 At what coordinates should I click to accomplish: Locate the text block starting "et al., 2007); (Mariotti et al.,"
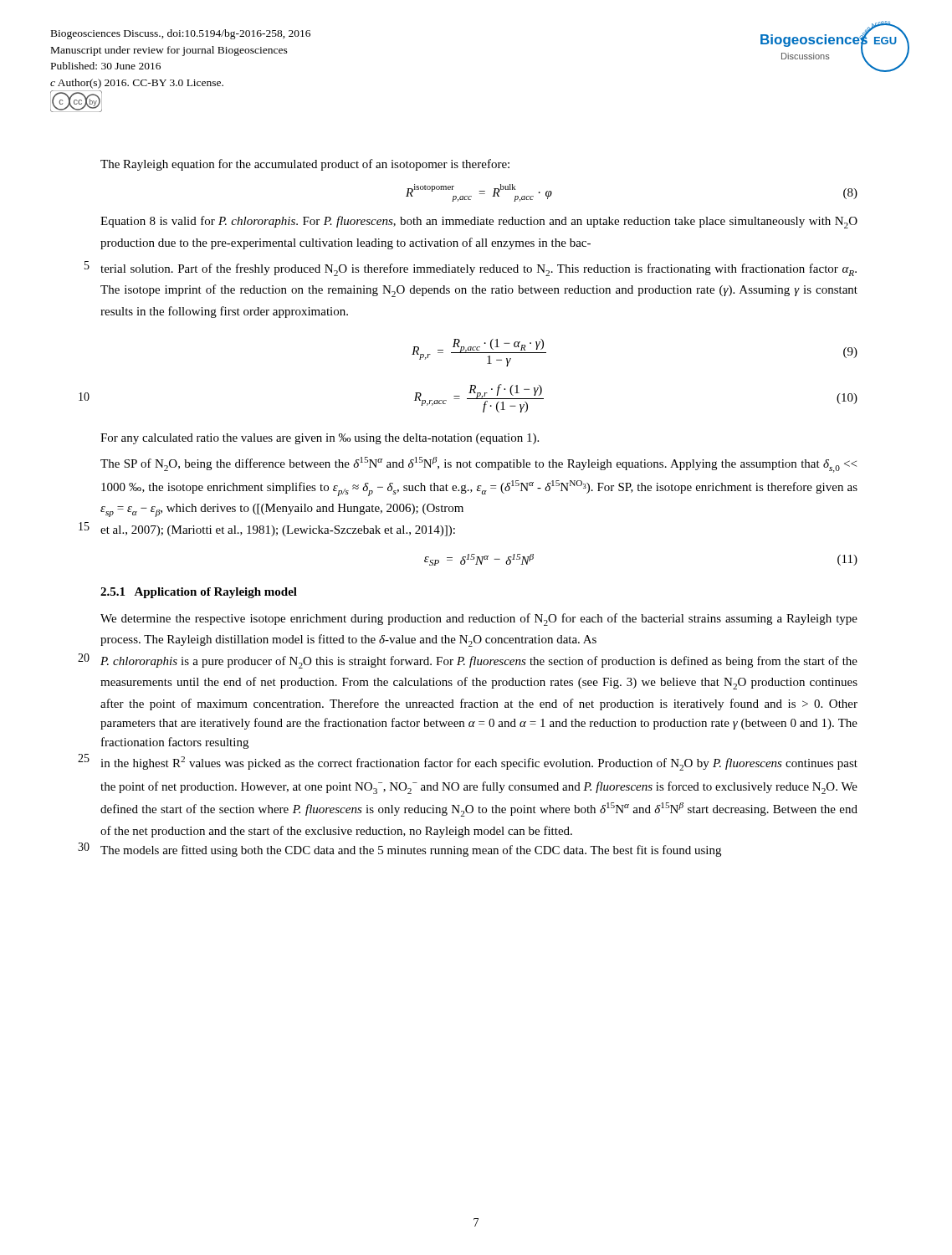(x=278, y=529)
